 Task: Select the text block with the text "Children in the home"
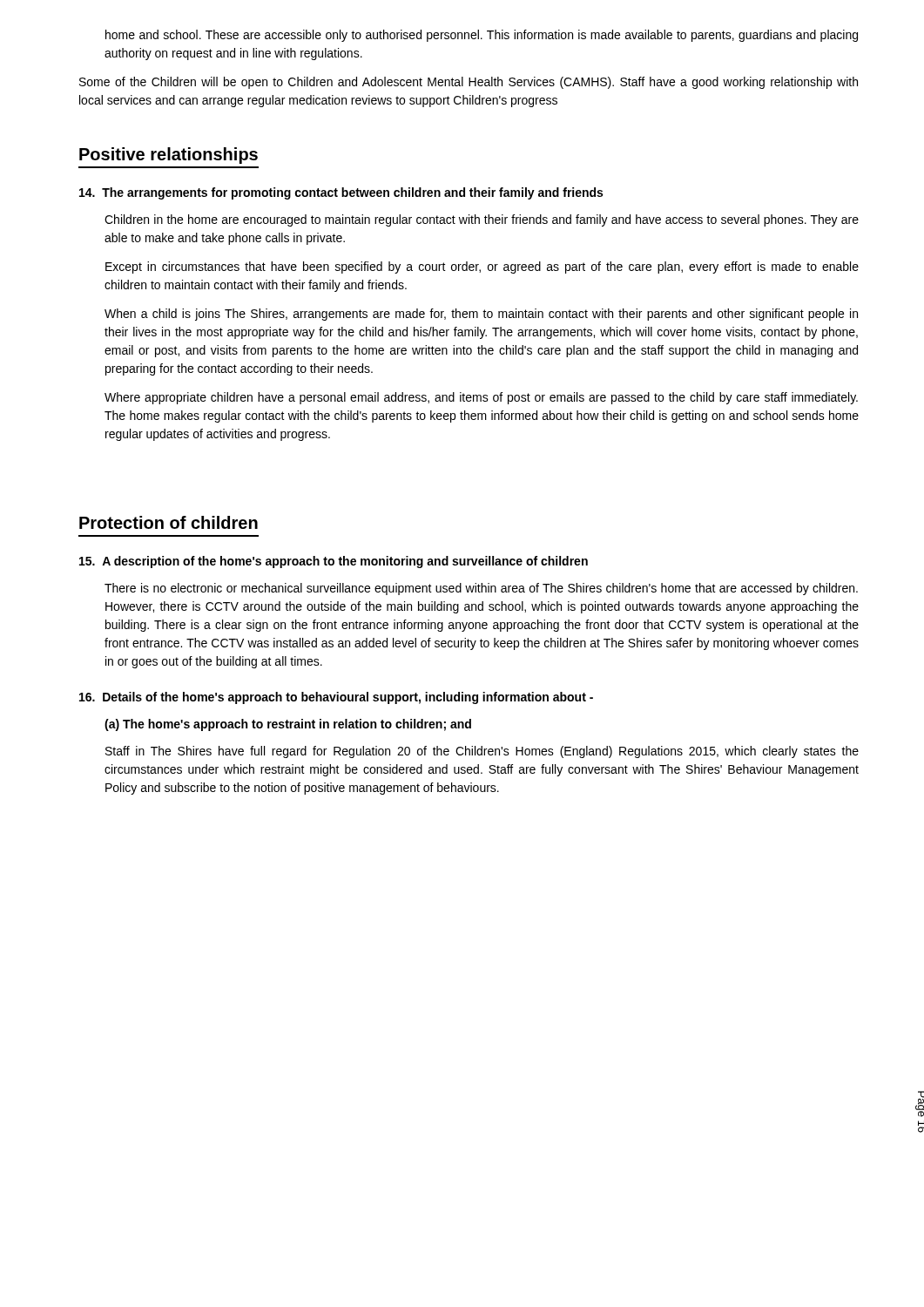(x=482, y=229)
